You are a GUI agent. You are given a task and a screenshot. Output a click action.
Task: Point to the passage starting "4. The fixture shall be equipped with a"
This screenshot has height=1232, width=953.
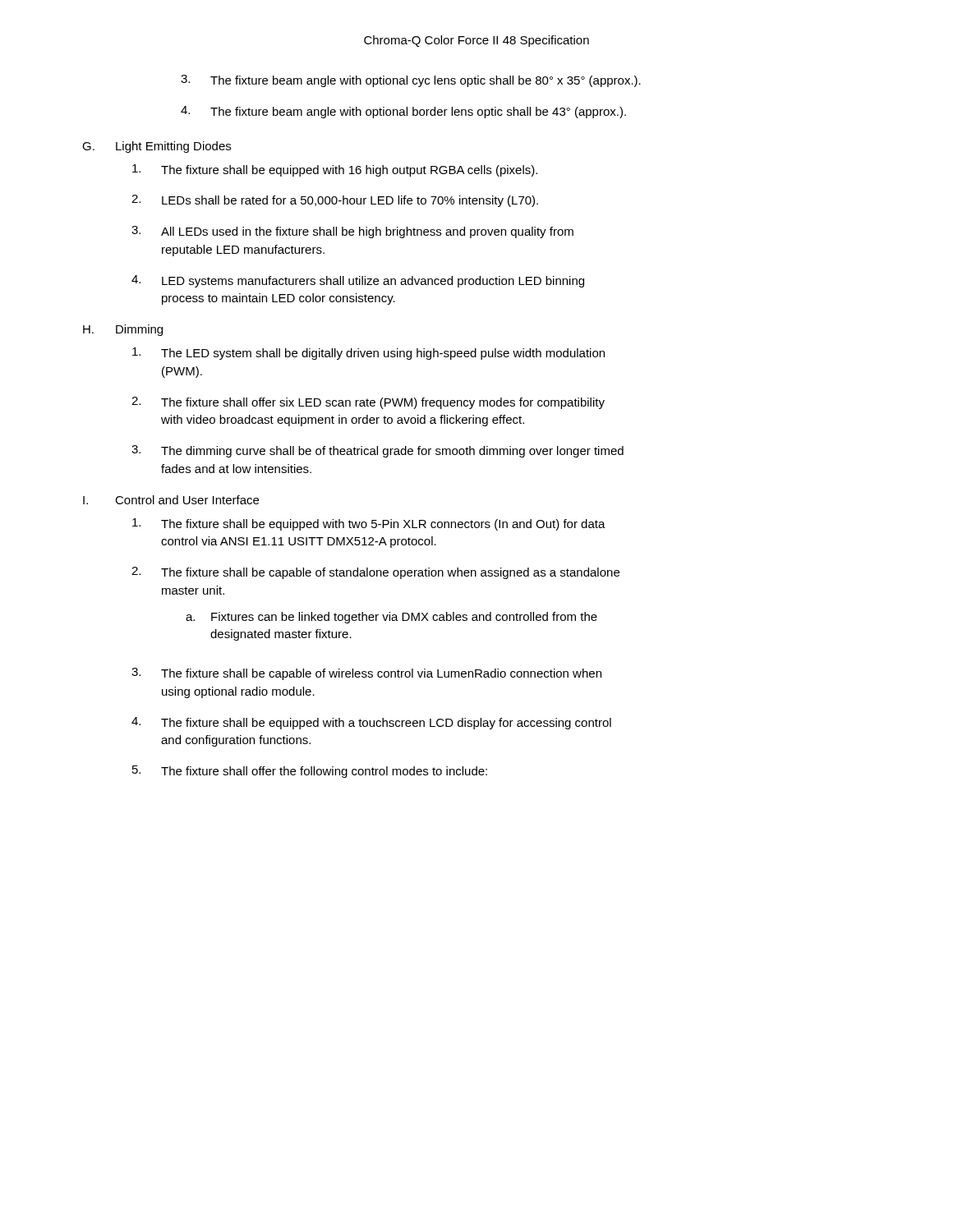[x=372, y=731]
